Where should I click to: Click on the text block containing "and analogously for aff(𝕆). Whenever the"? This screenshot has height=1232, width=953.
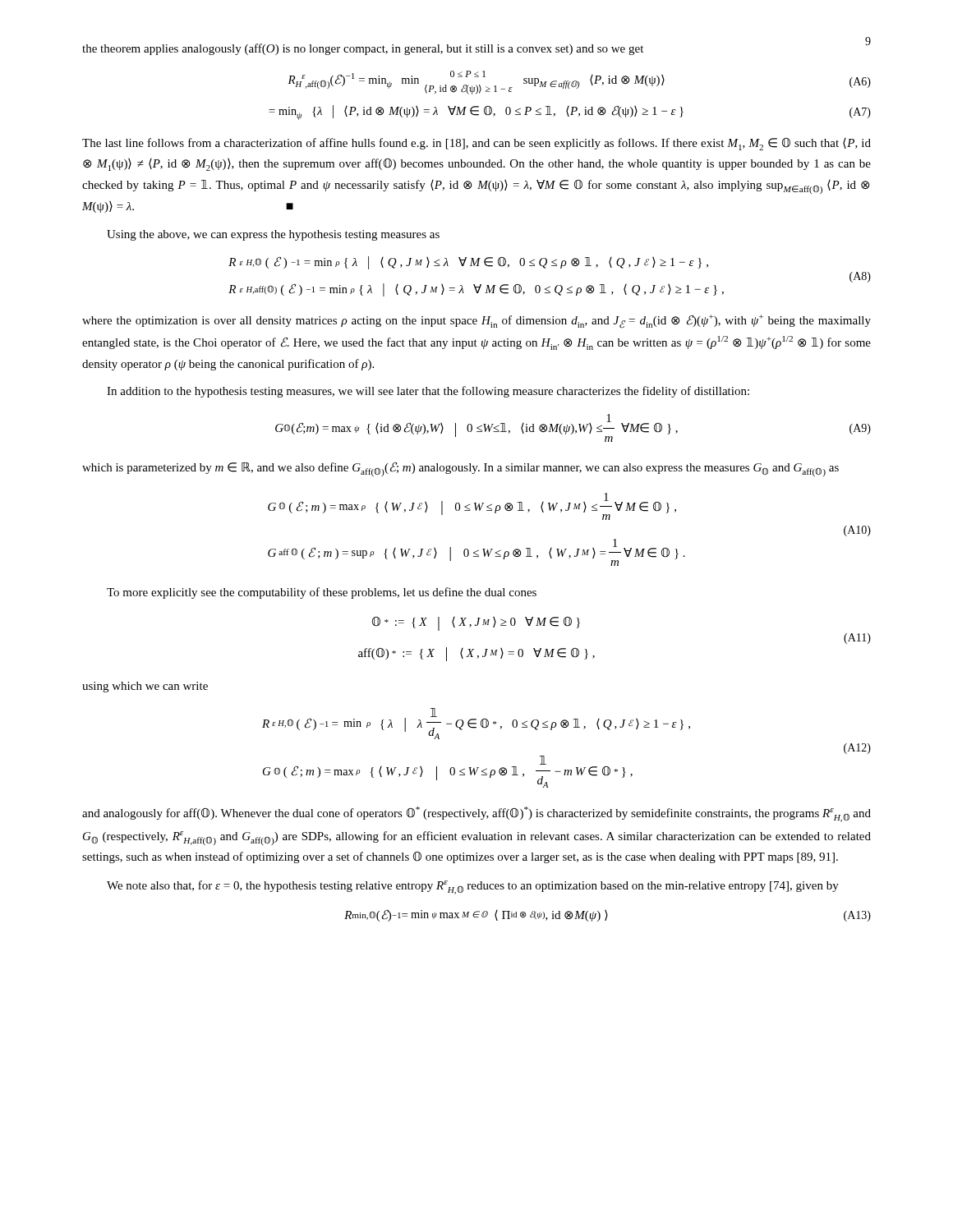[x=476, y=834]
